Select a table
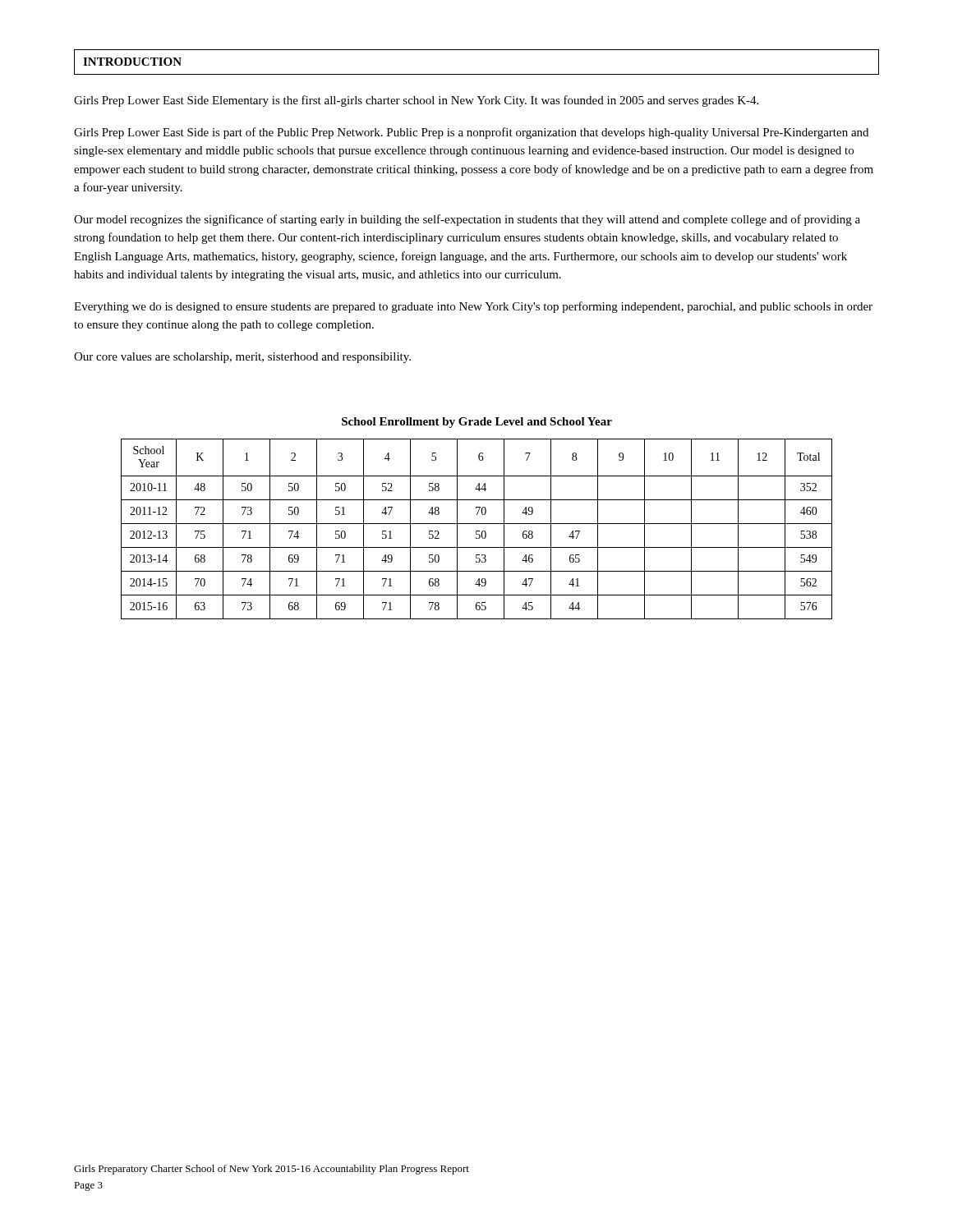The width and height of the screenshot is (953, 1232). pyautogui.click(x=476, y=529)
